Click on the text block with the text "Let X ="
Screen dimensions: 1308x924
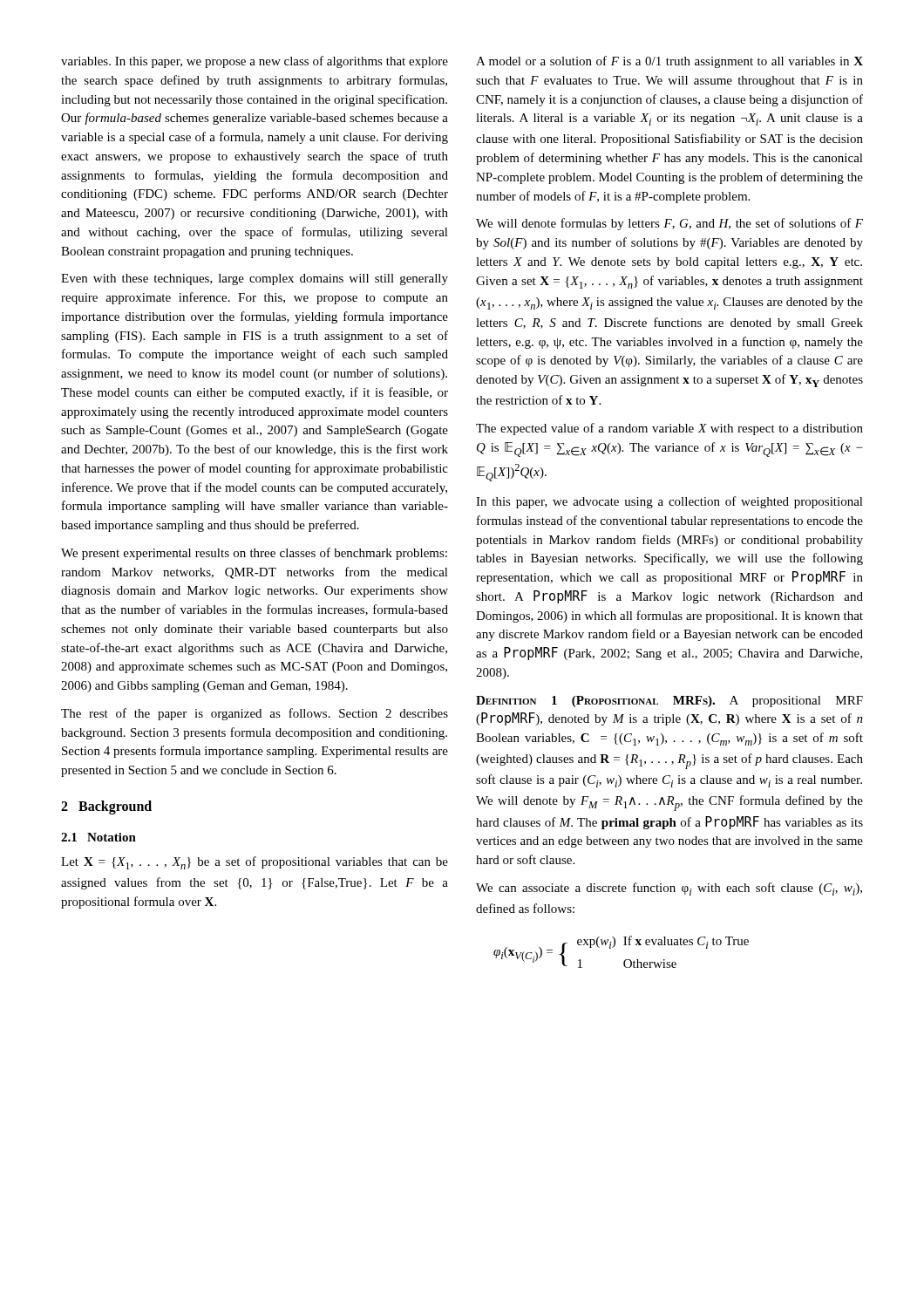pos(255,882)
